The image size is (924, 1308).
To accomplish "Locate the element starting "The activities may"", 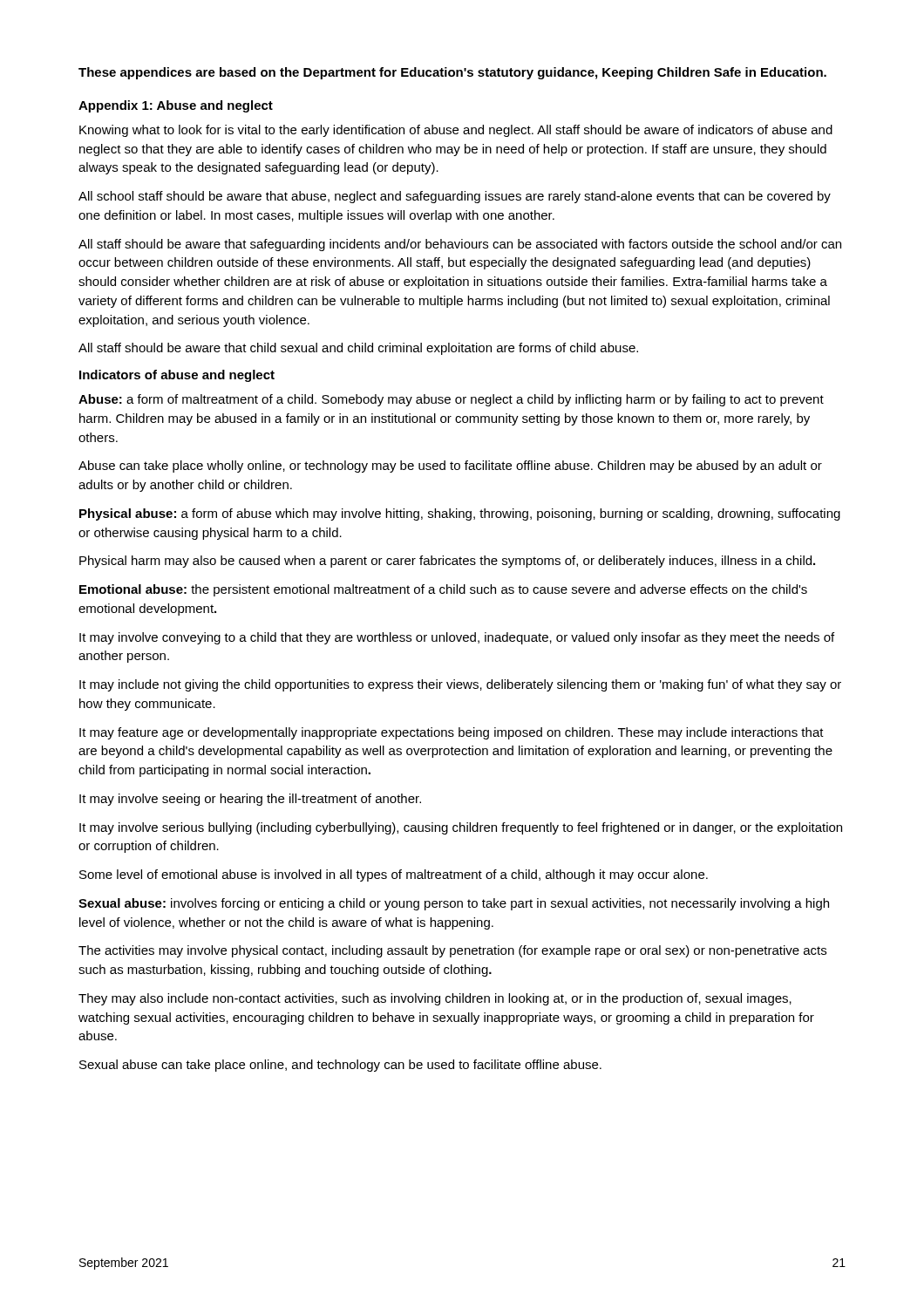I will (462, 960).
